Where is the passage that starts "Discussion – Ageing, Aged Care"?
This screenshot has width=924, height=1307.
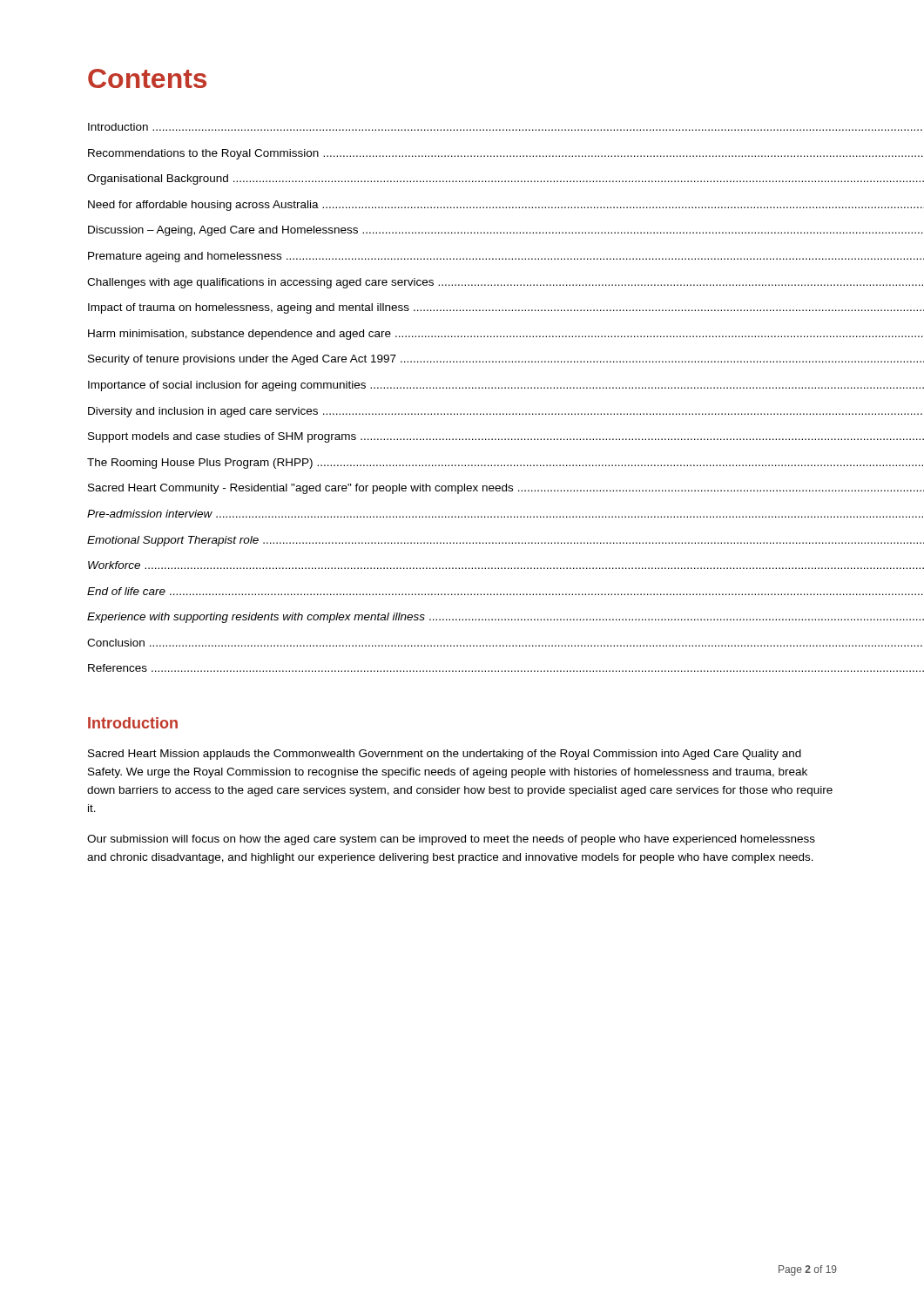pos(462,230)
